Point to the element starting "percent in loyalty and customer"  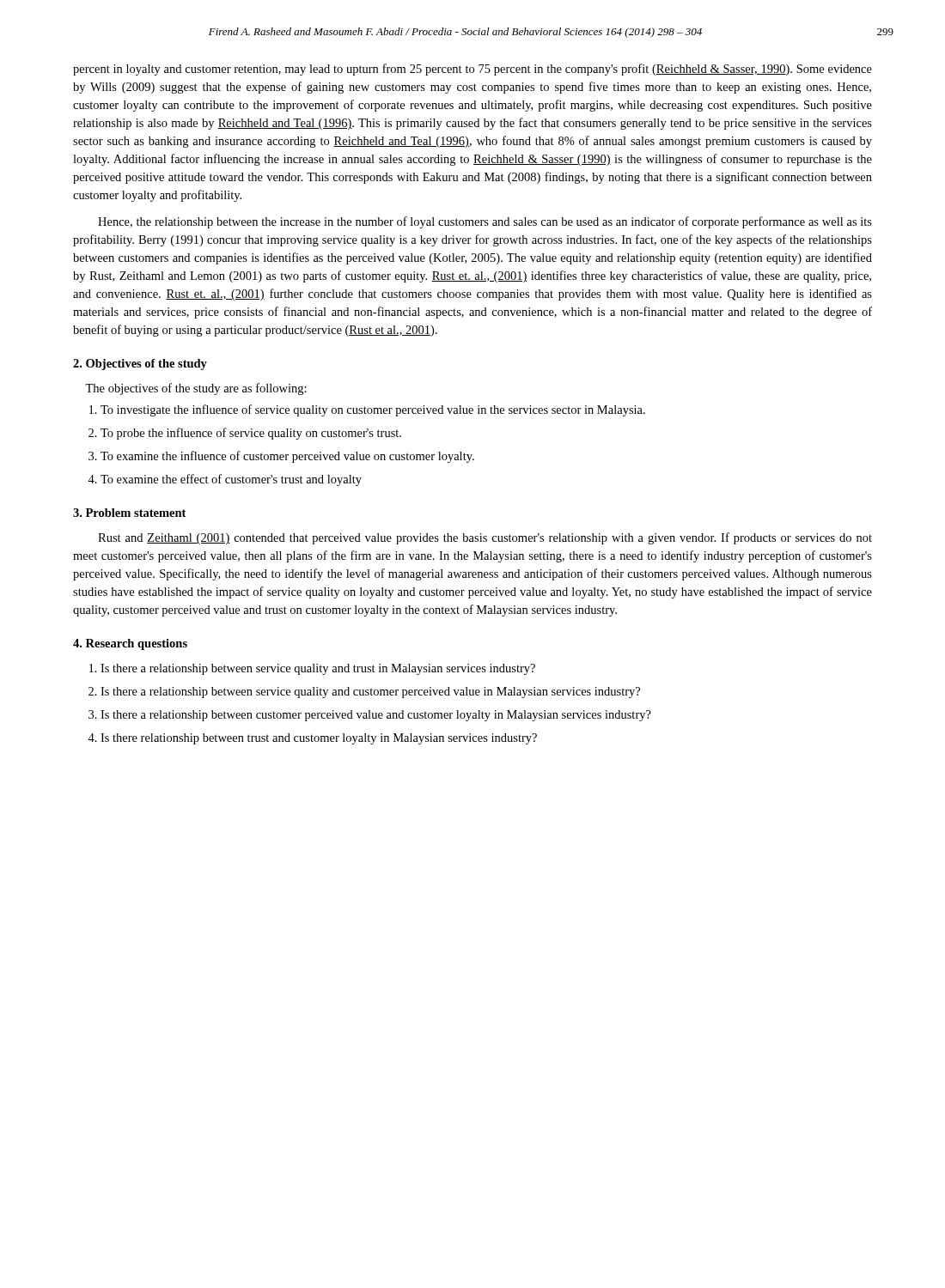tap(472, 70)
